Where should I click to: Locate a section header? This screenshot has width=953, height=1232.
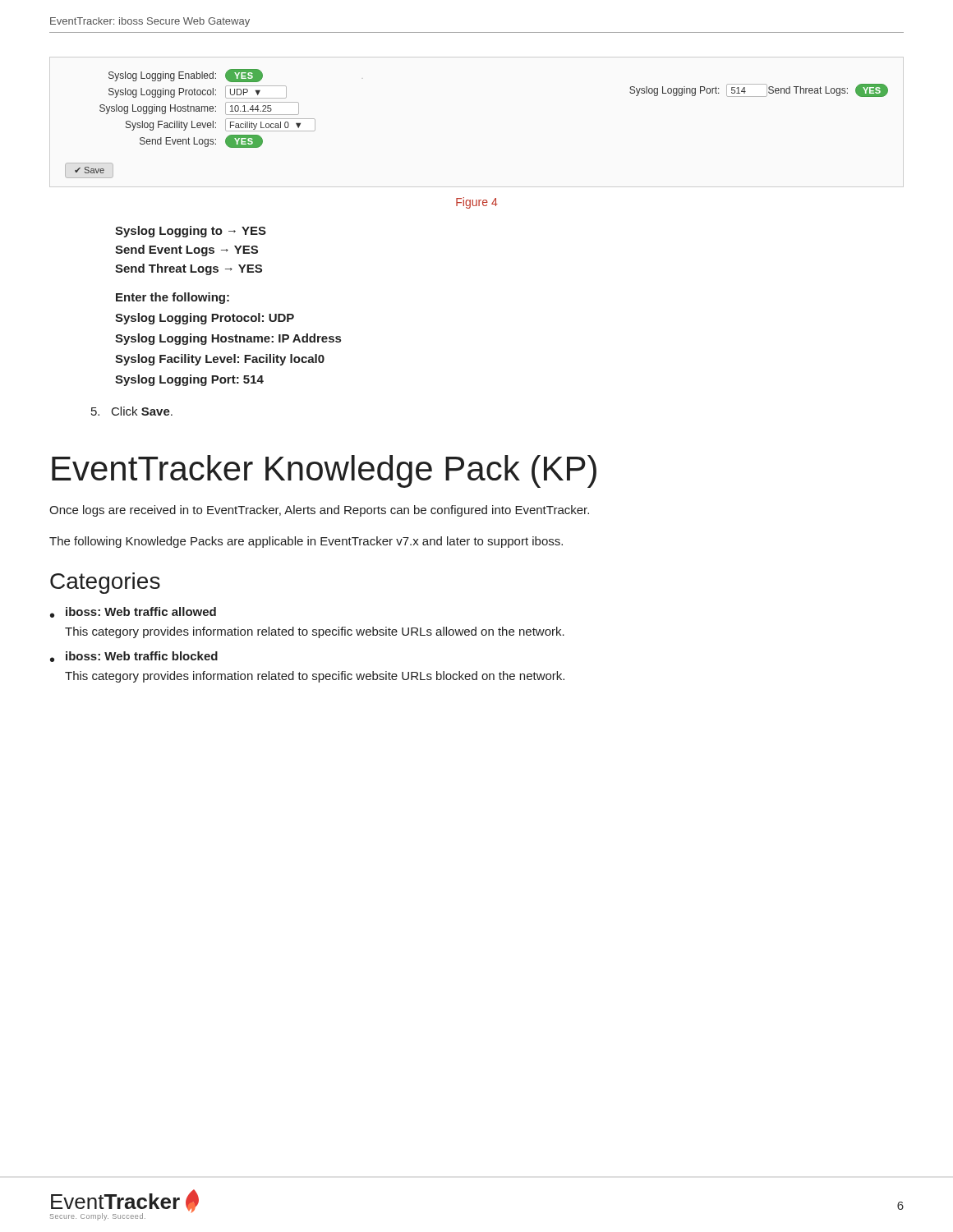click(105, 581)
